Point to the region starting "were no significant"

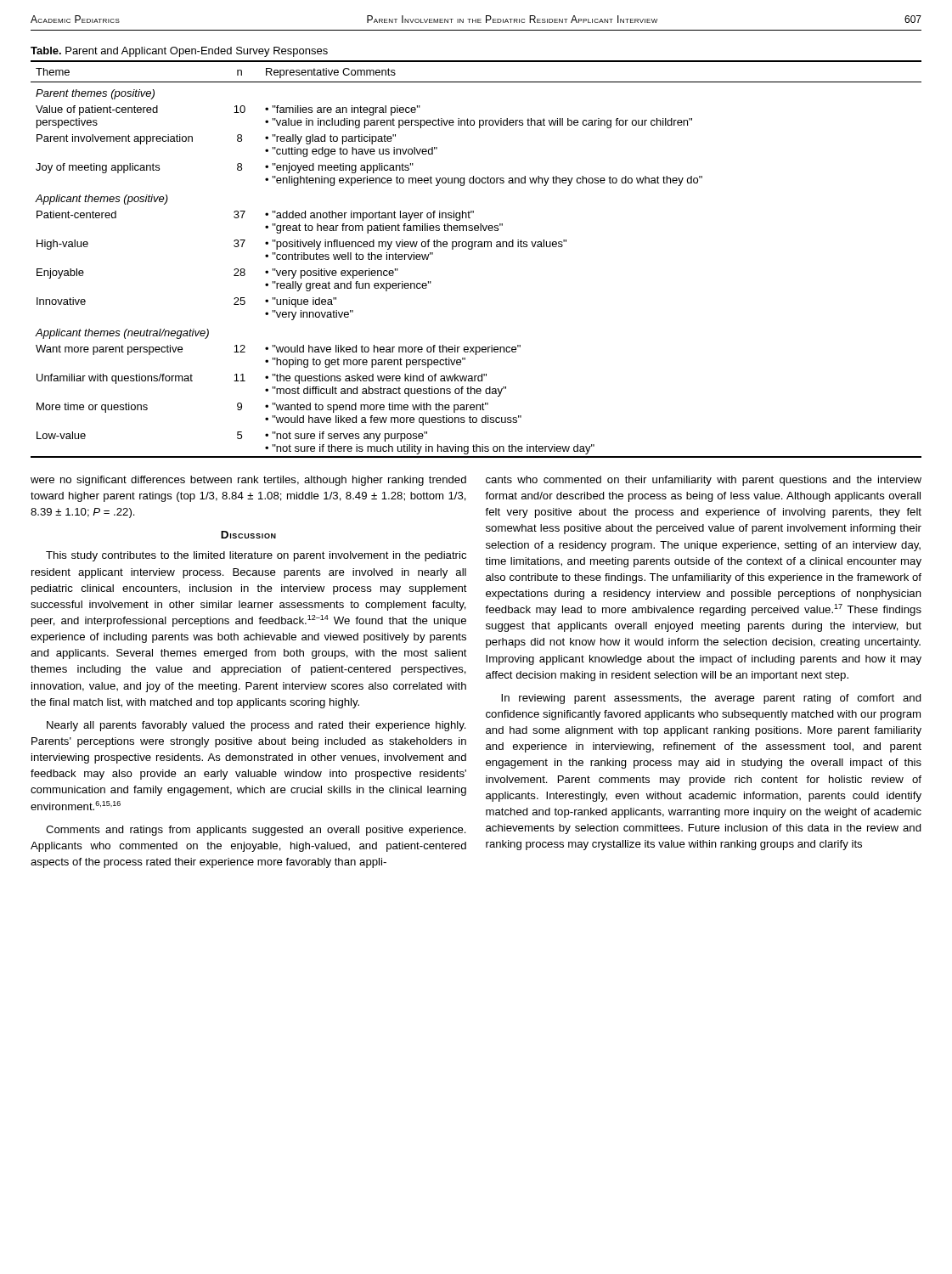(249, 496)
